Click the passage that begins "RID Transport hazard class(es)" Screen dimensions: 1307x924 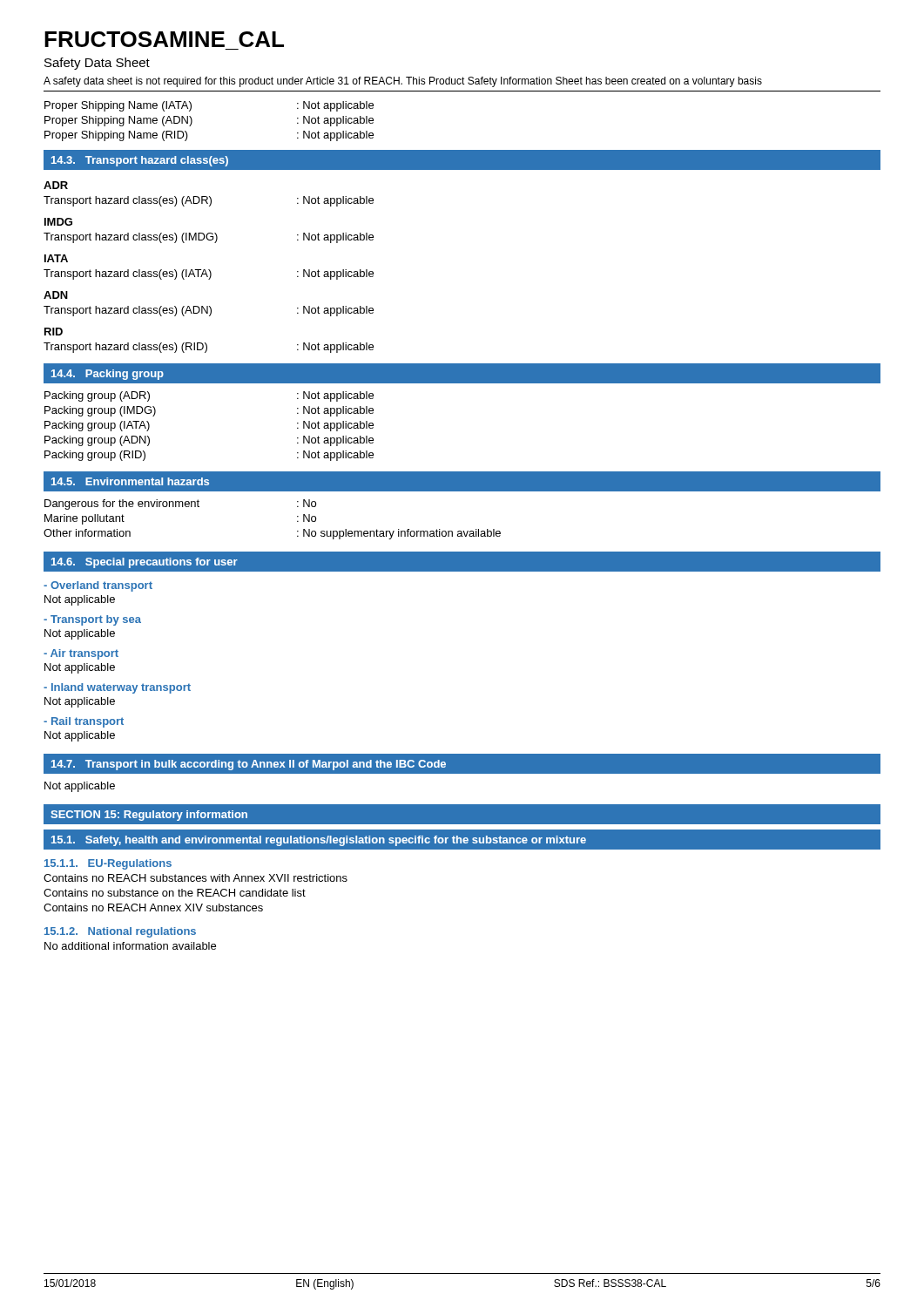[54, 332]
